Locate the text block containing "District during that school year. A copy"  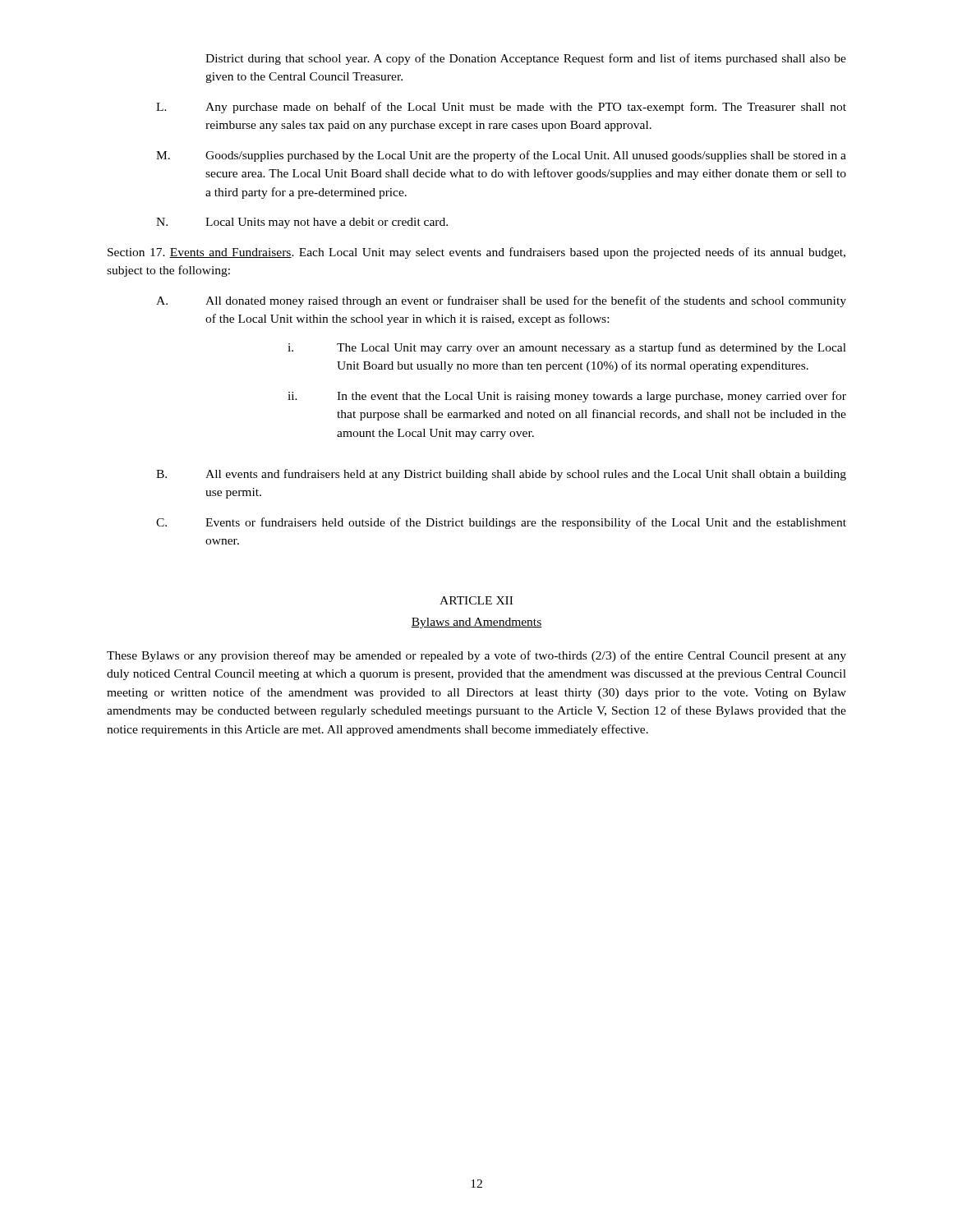(x=526, y=67)
